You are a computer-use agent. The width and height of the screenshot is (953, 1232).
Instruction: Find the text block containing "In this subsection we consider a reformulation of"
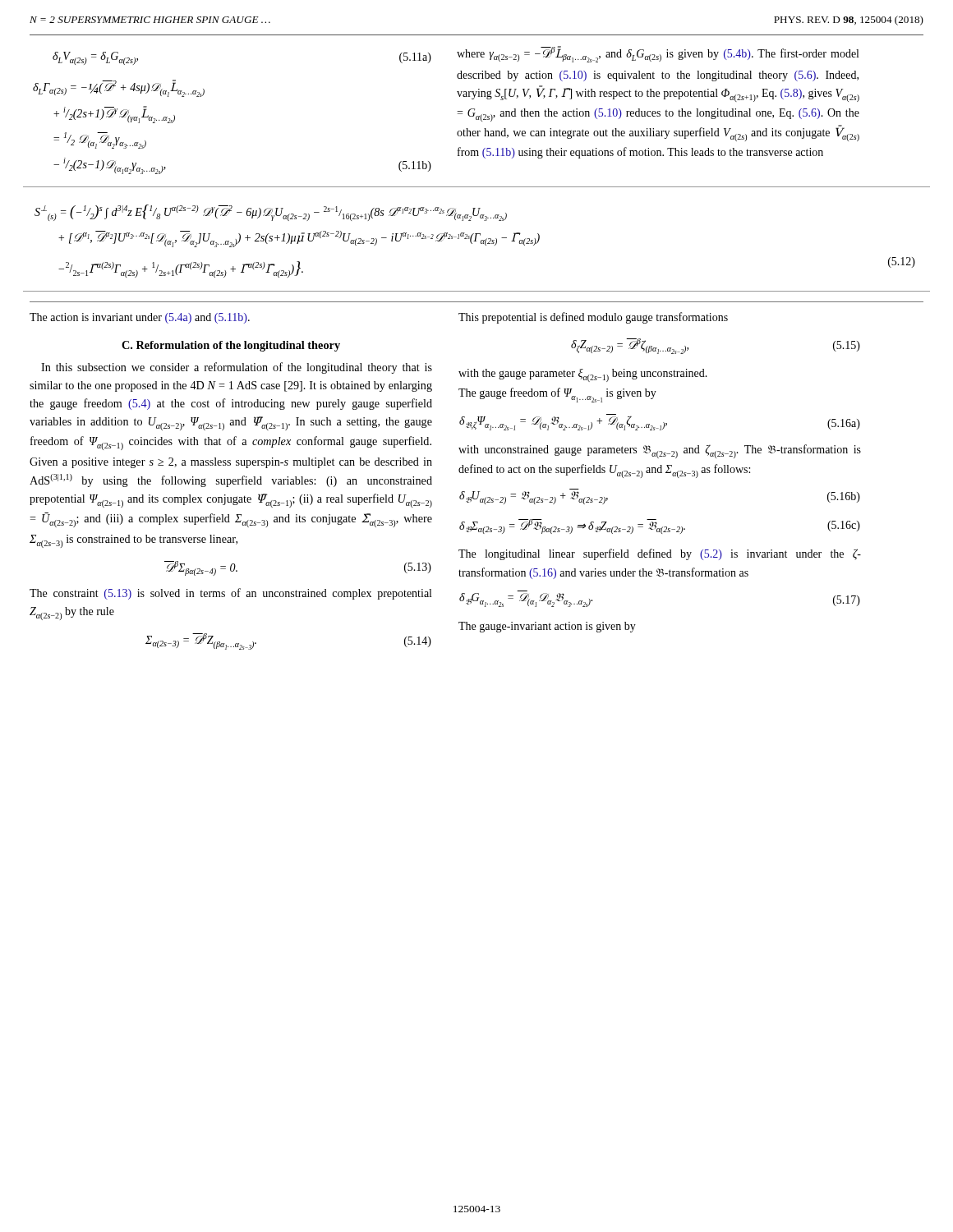[231, 454]
